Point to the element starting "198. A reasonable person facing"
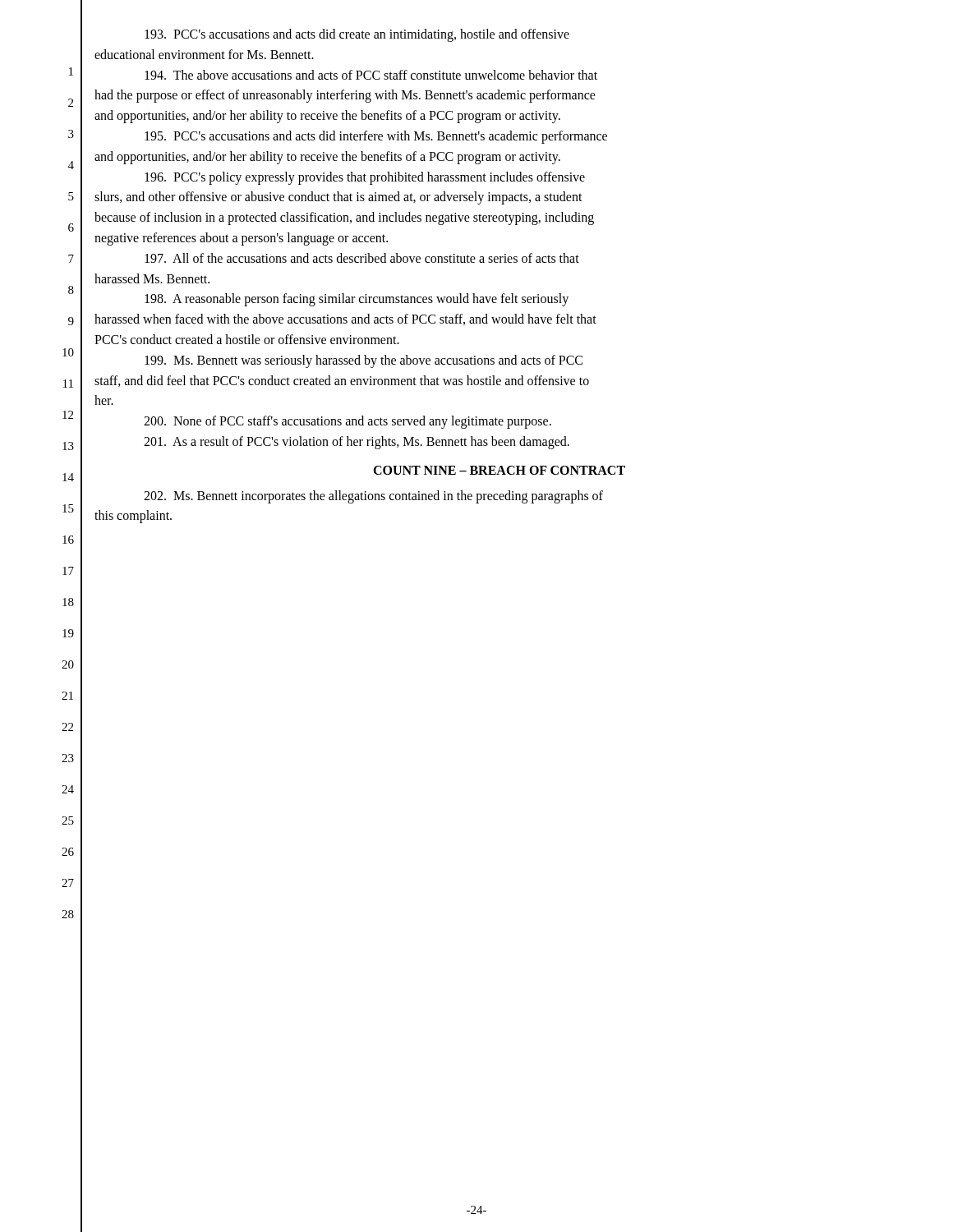 coord(499,320)
